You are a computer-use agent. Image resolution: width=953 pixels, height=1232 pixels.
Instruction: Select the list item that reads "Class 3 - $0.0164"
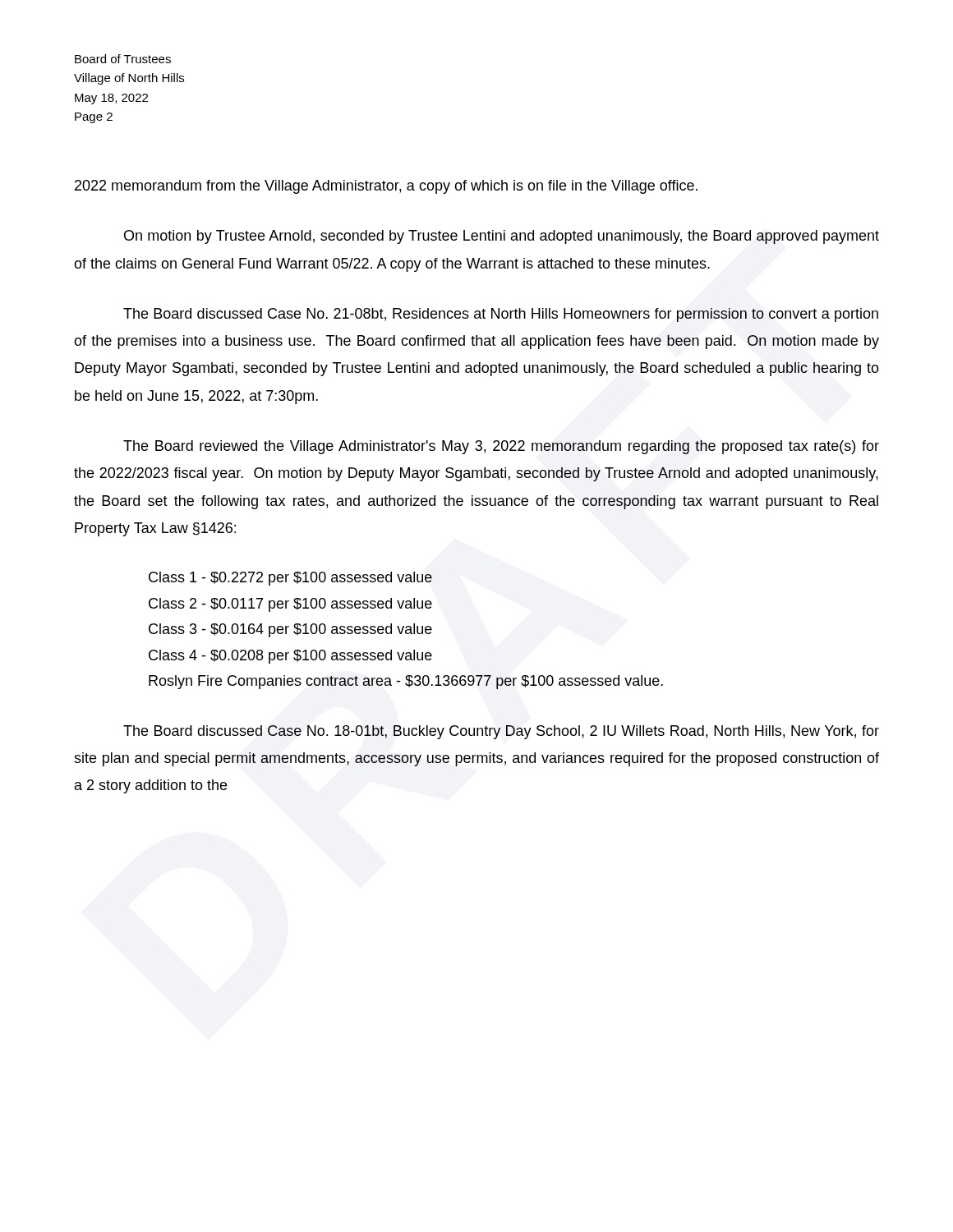(x=290, y=629)
